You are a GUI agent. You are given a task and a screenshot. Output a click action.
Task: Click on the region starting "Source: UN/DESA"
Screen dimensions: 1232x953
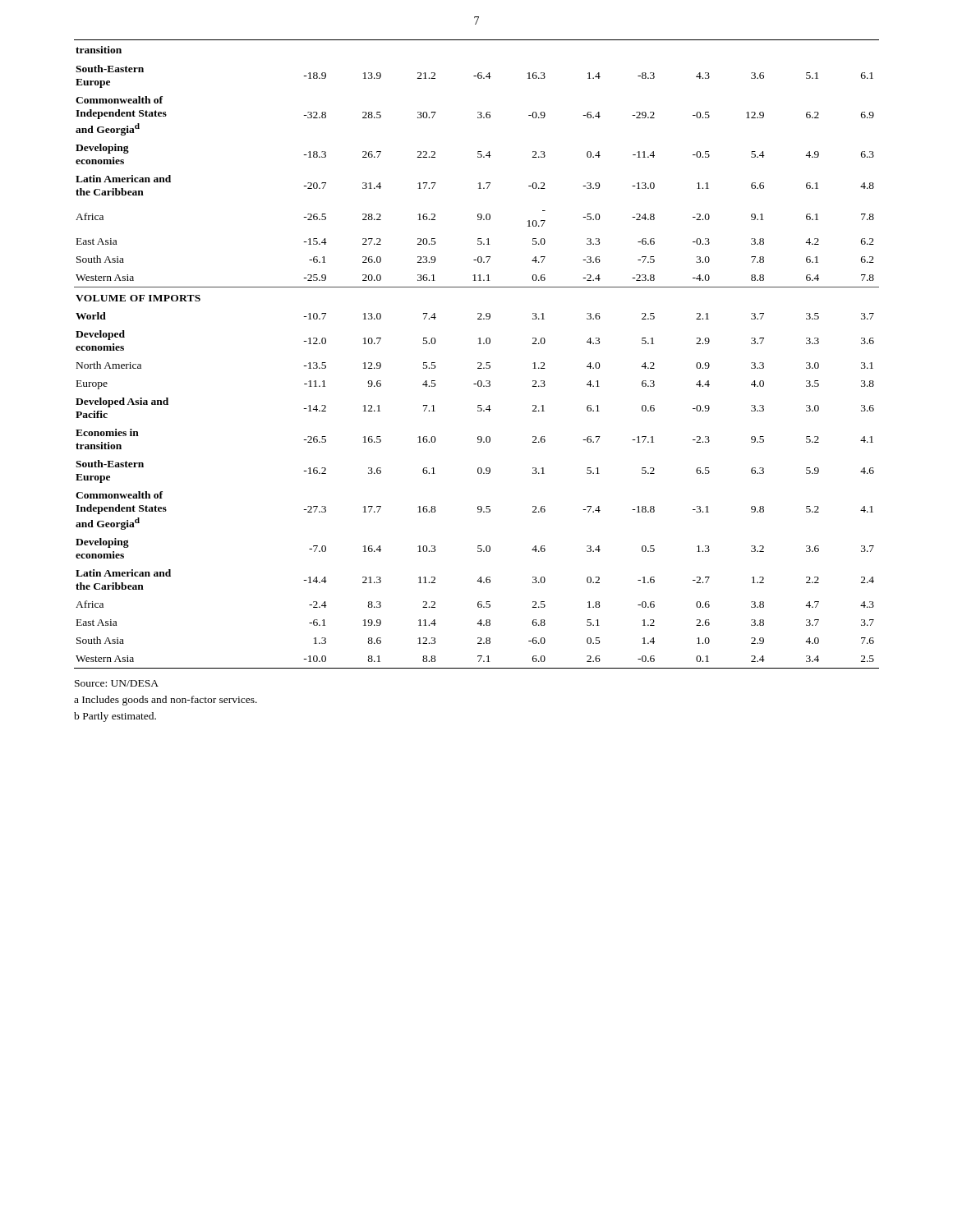tap(116, 683)
